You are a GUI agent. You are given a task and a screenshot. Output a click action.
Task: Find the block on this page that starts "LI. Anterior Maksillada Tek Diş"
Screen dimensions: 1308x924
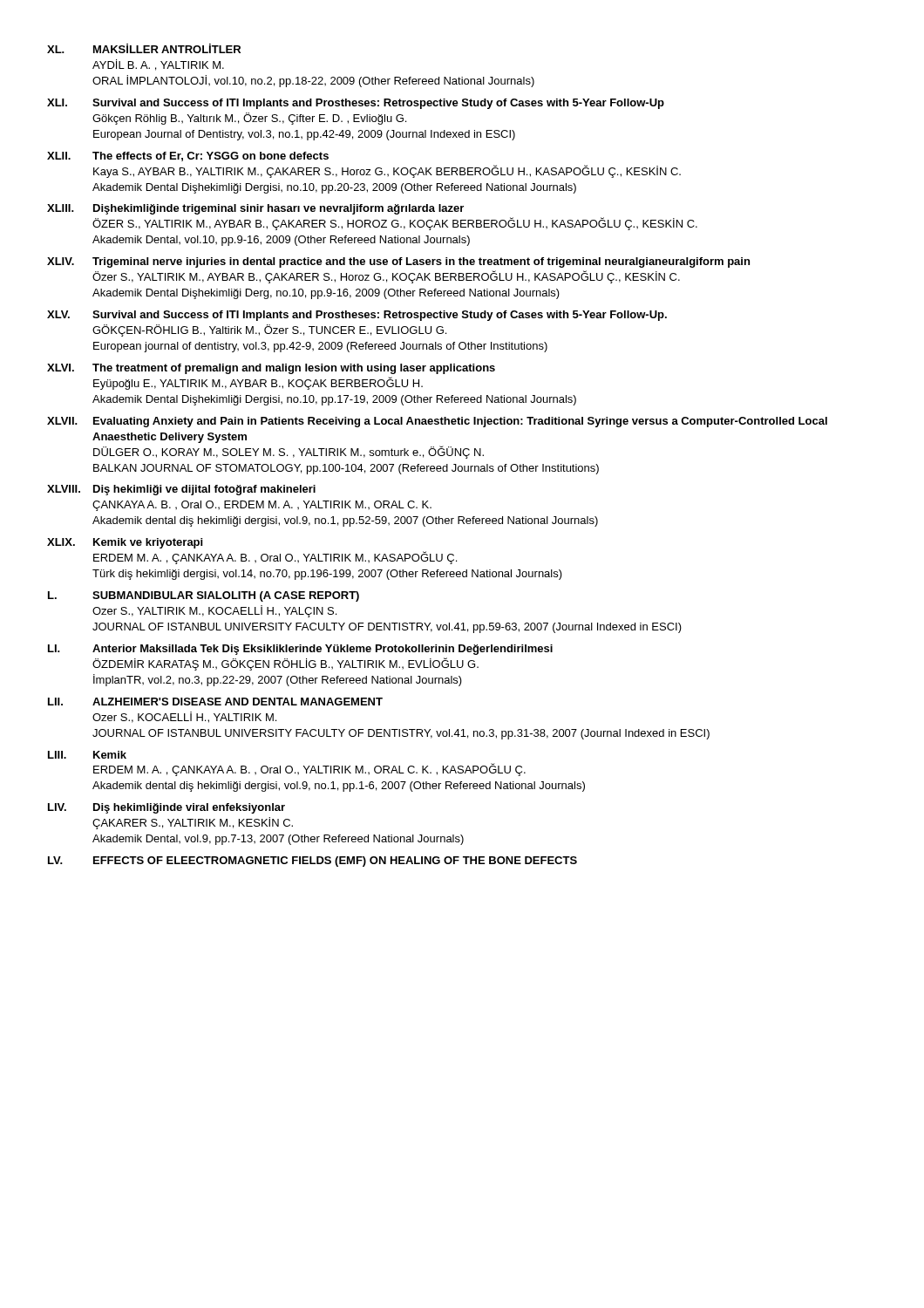click(462, 664)
